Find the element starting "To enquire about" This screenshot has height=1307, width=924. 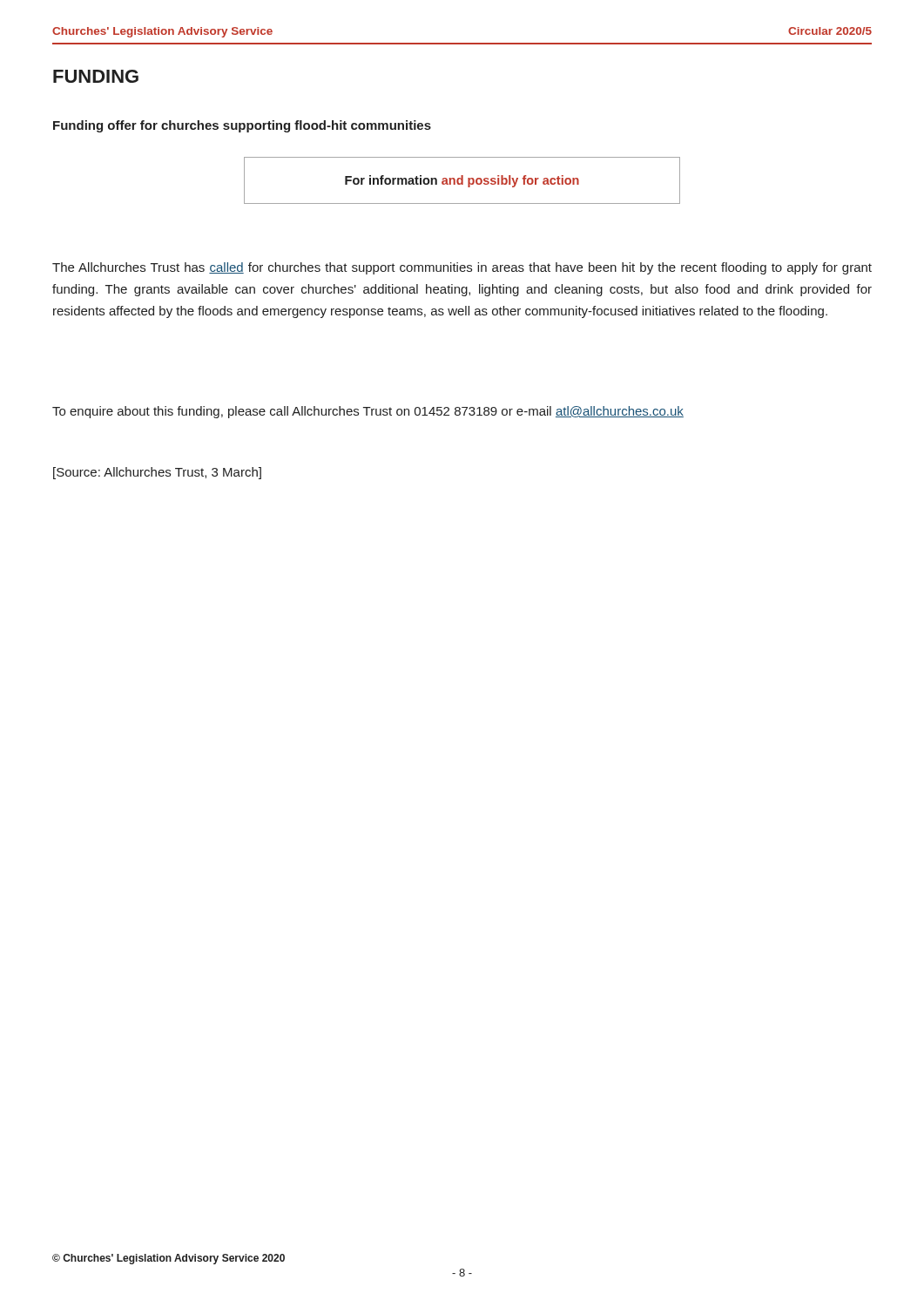368,411
